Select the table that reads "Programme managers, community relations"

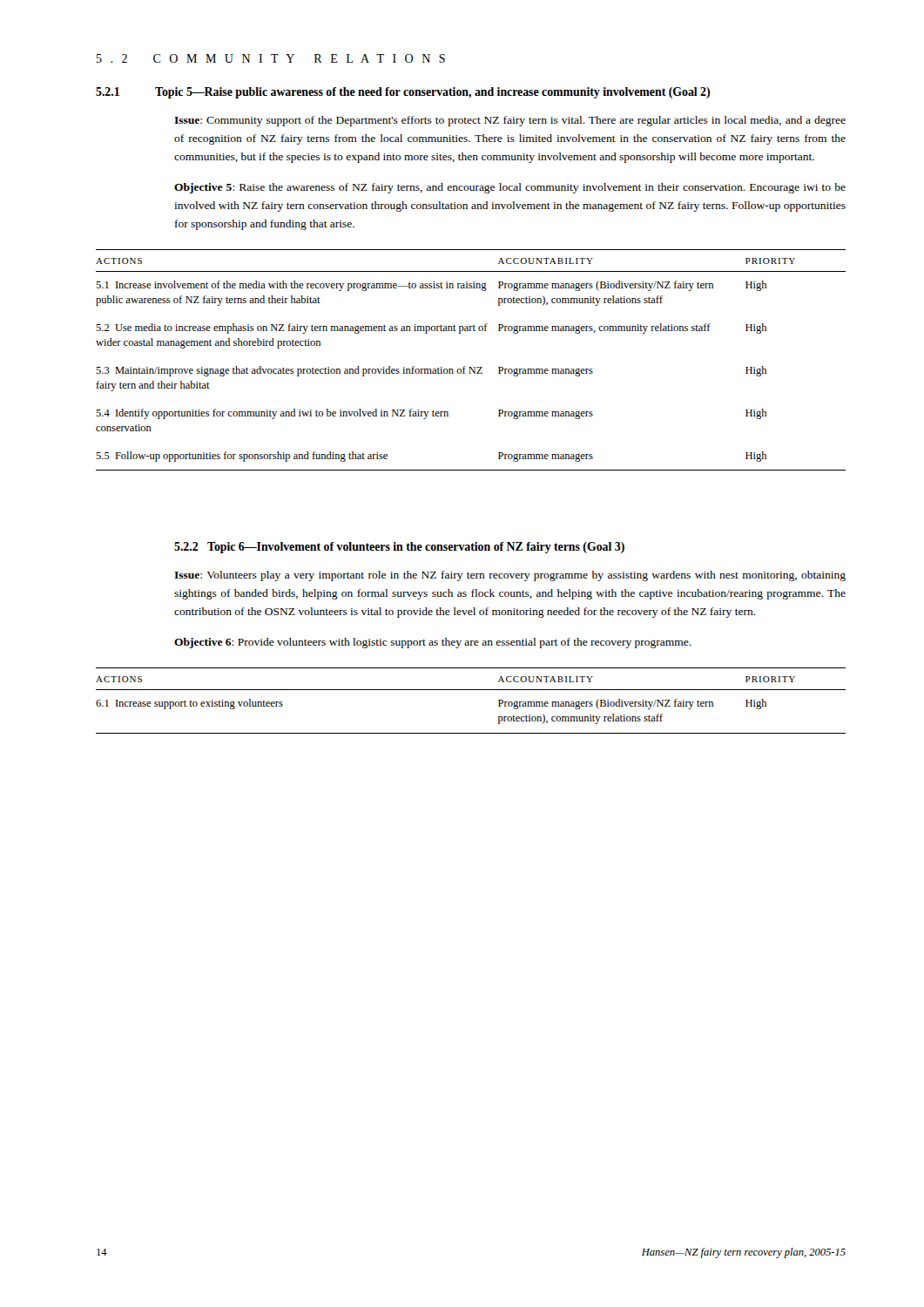(x=471, y=360)
